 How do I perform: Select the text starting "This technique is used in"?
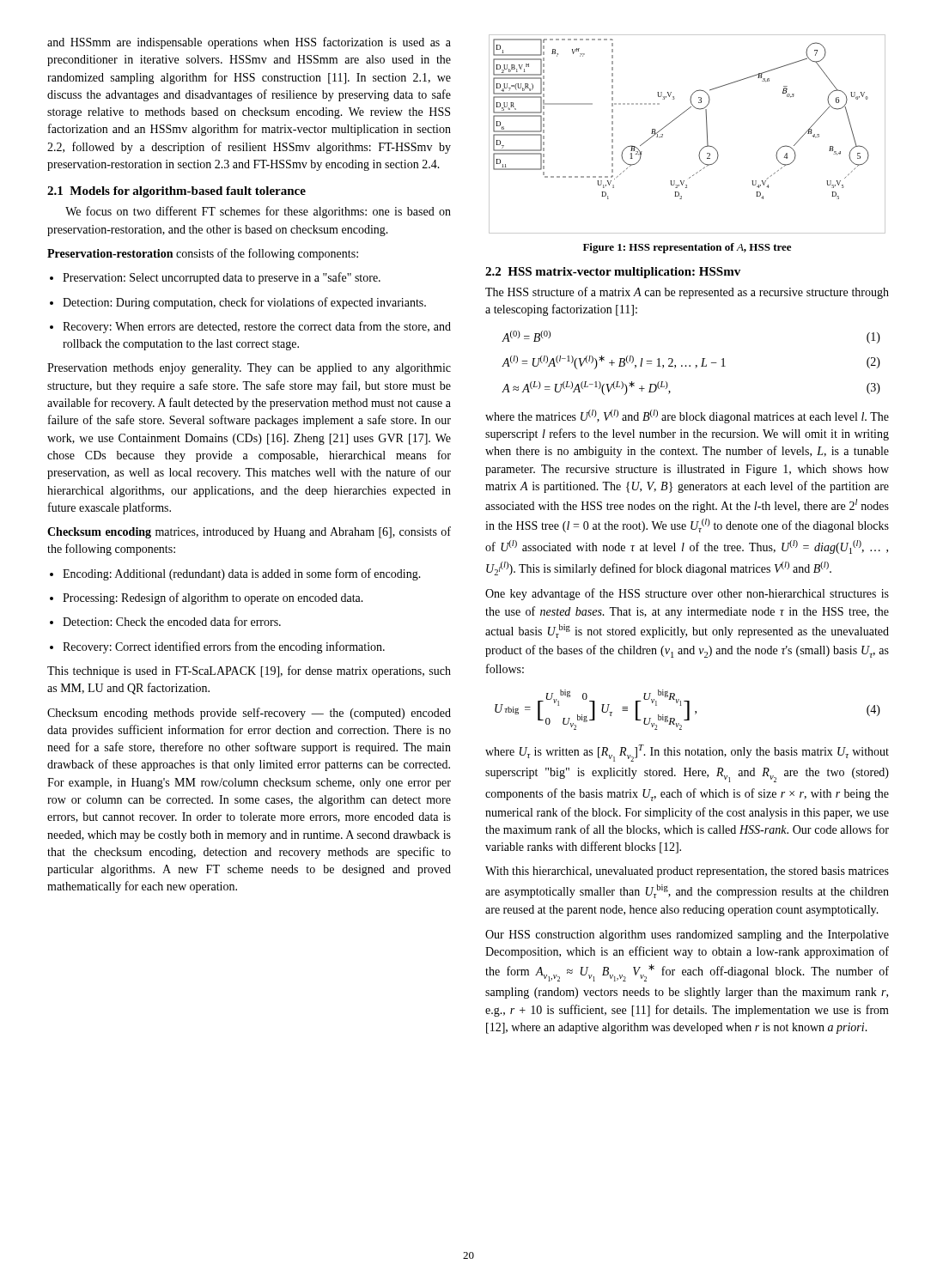point(249,779)
